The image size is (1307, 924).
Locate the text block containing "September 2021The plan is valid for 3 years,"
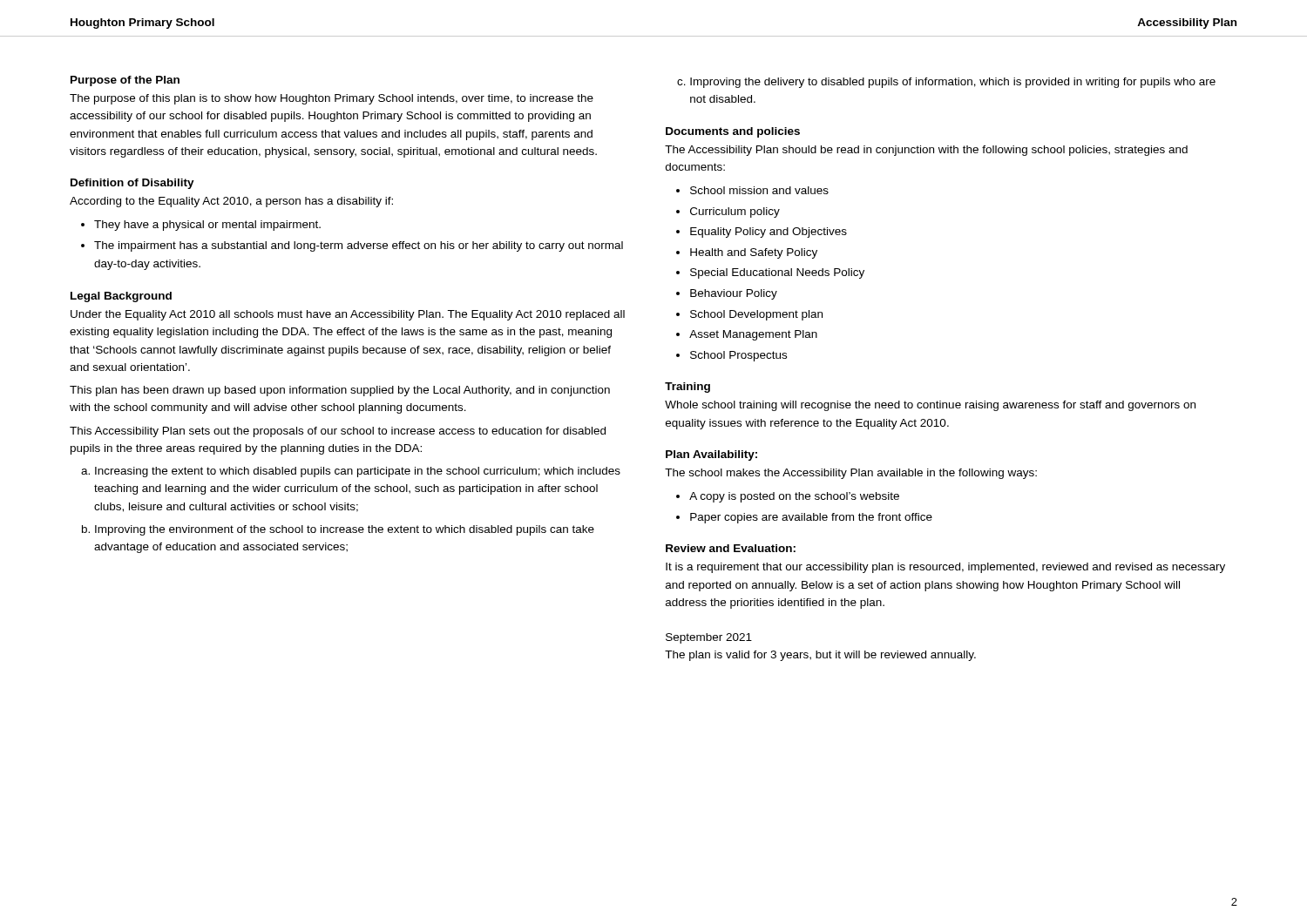[821, 646]
